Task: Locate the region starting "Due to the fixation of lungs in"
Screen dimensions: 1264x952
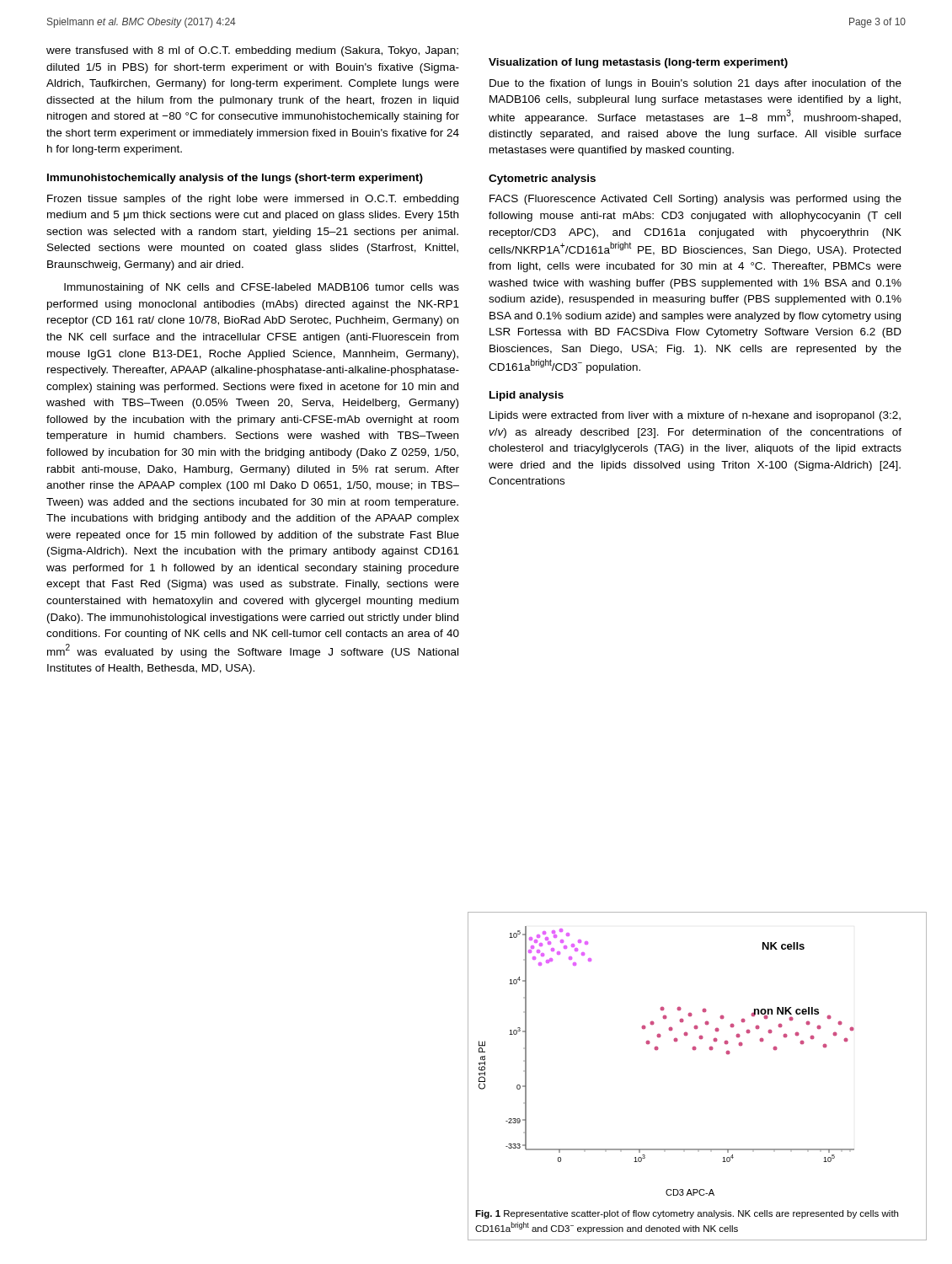Action: 695,116
